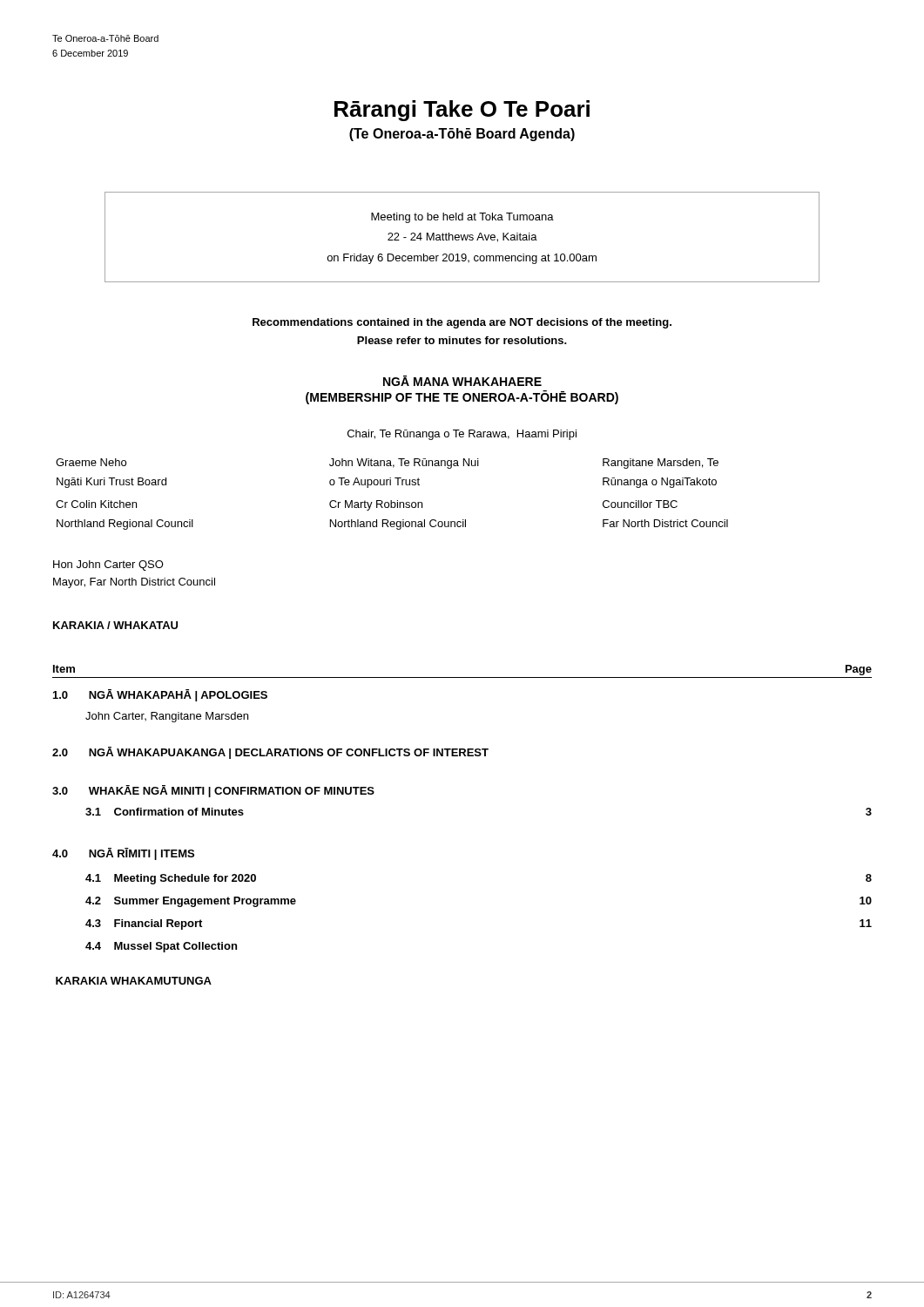924x1307 pixels.
Task: Point to the block starting "3.0 WHAKĀE NGĀ"
Action: [213, 791]
